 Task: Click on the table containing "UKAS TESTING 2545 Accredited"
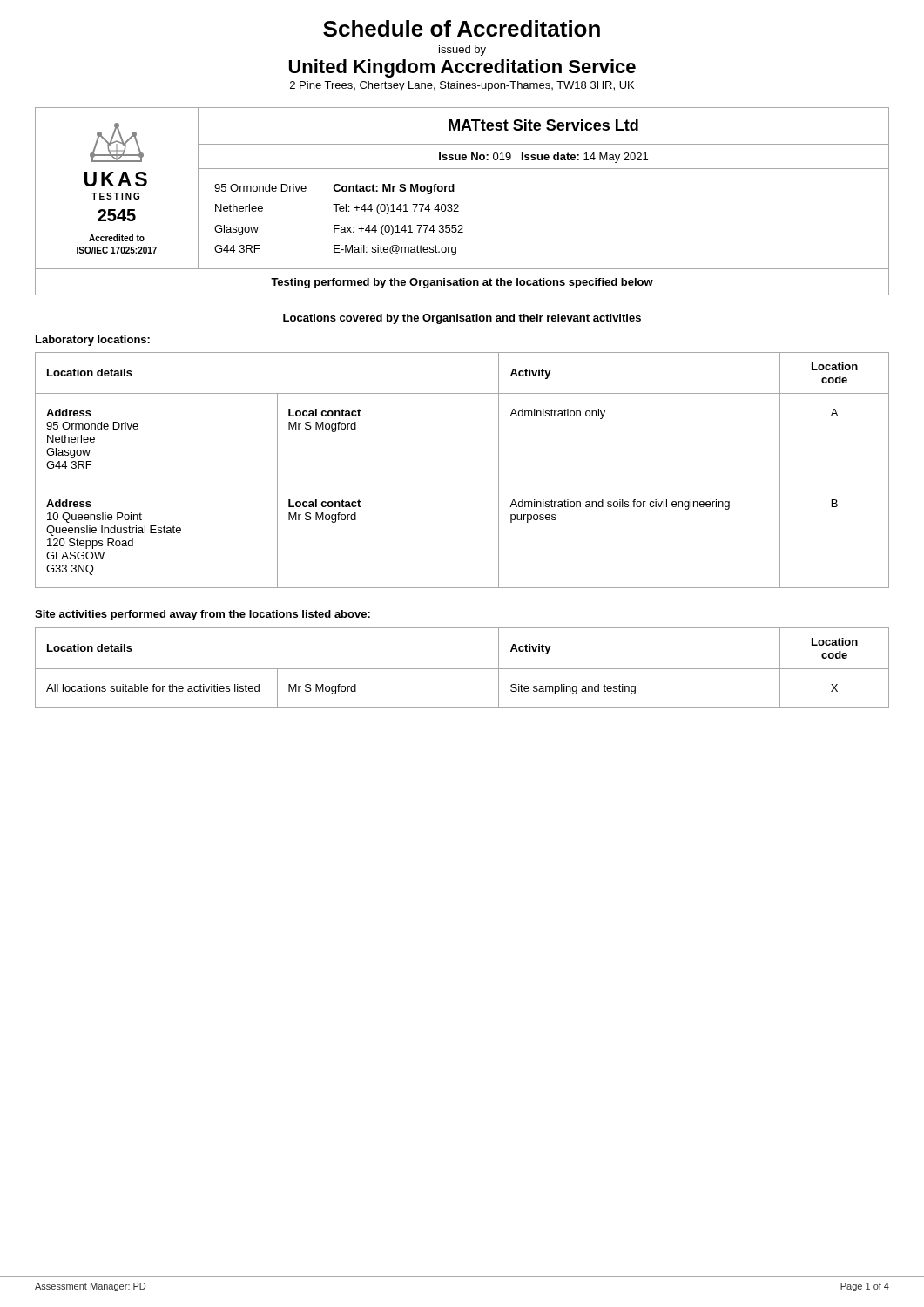[462, 201]
